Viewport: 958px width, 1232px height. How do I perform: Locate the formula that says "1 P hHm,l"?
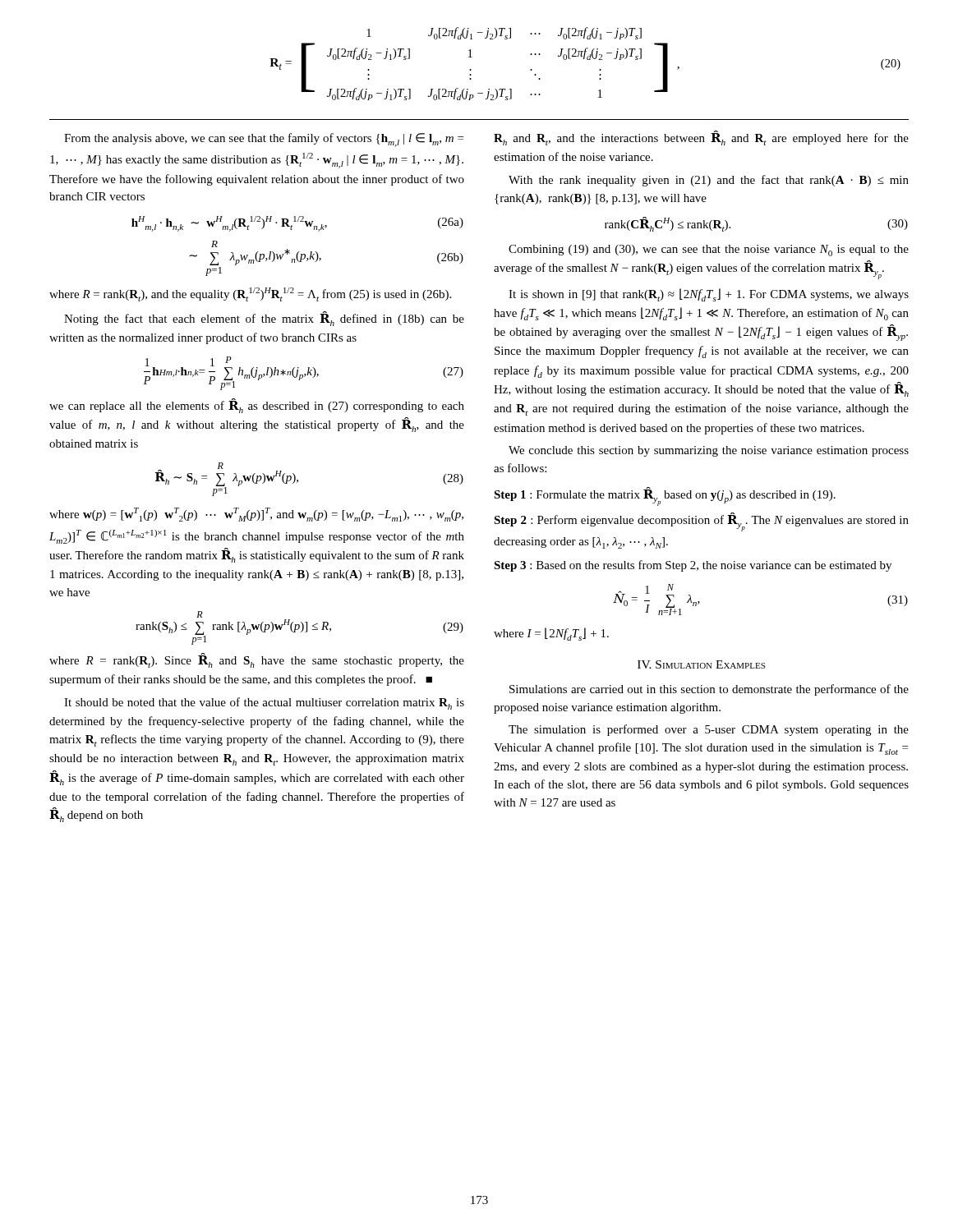point(257,372)
